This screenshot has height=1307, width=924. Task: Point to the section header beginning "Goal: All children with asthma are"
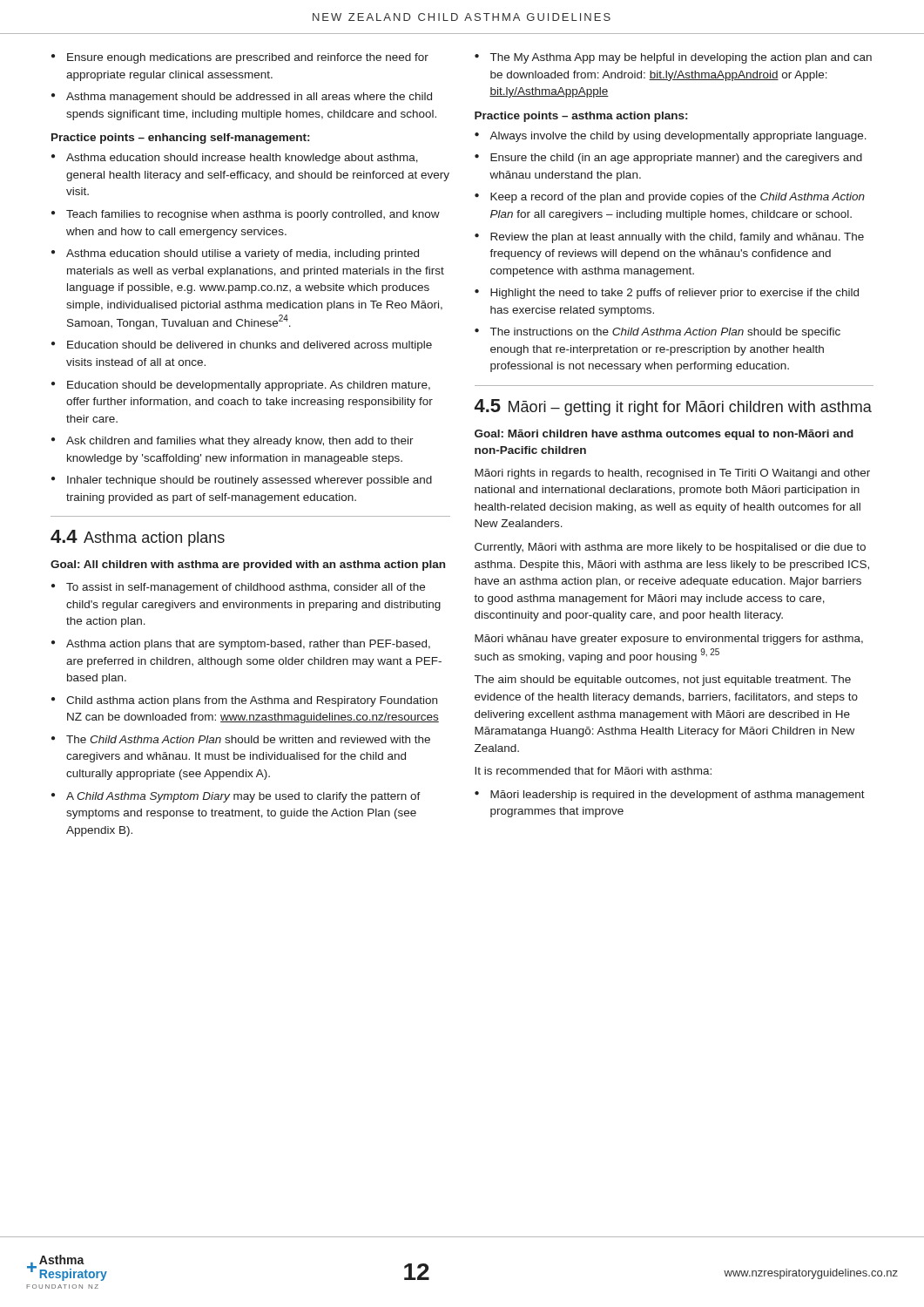[248, 565]
